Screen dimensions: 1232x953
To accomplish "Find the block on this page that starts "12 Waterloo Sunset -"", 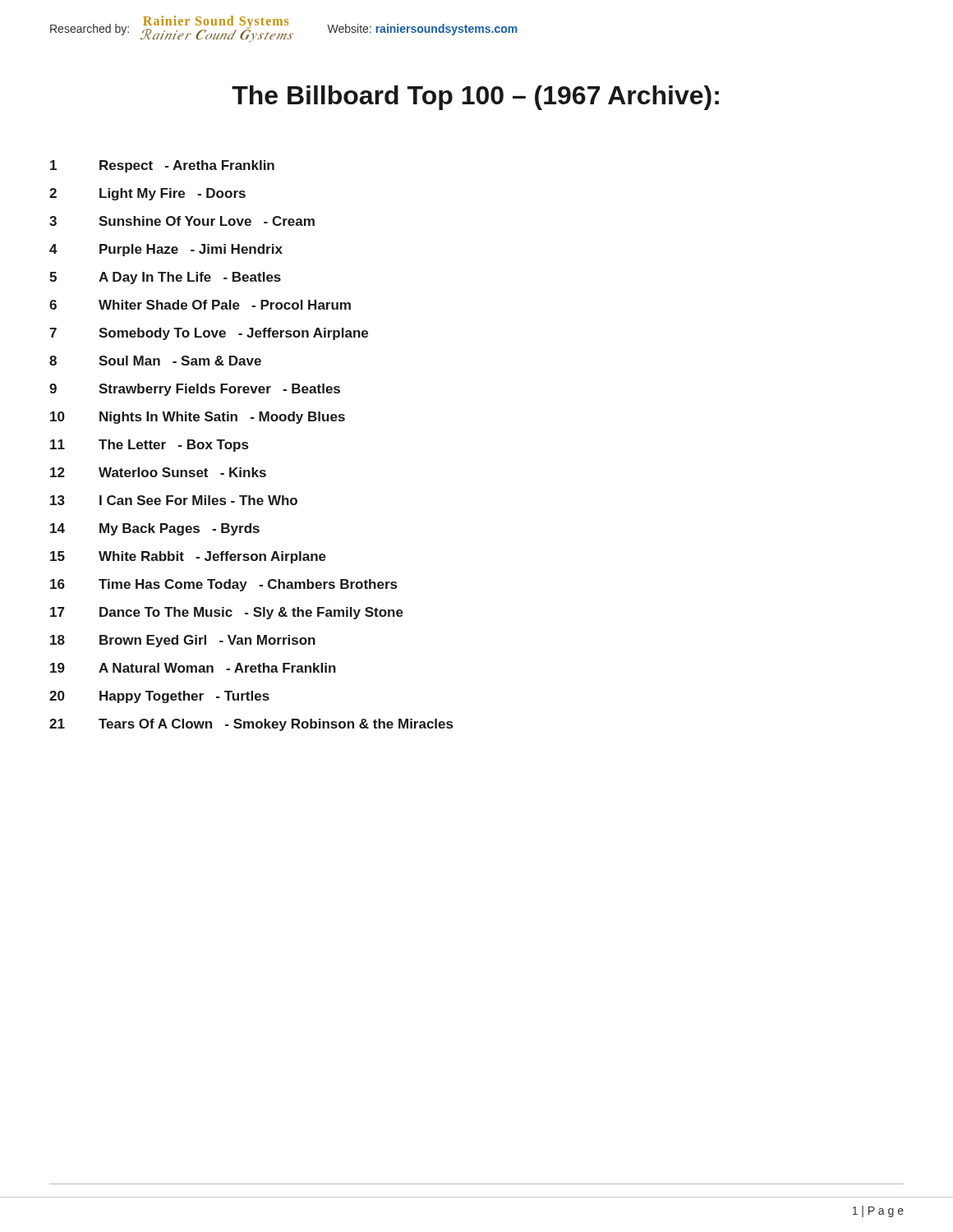I will (158, 472).
